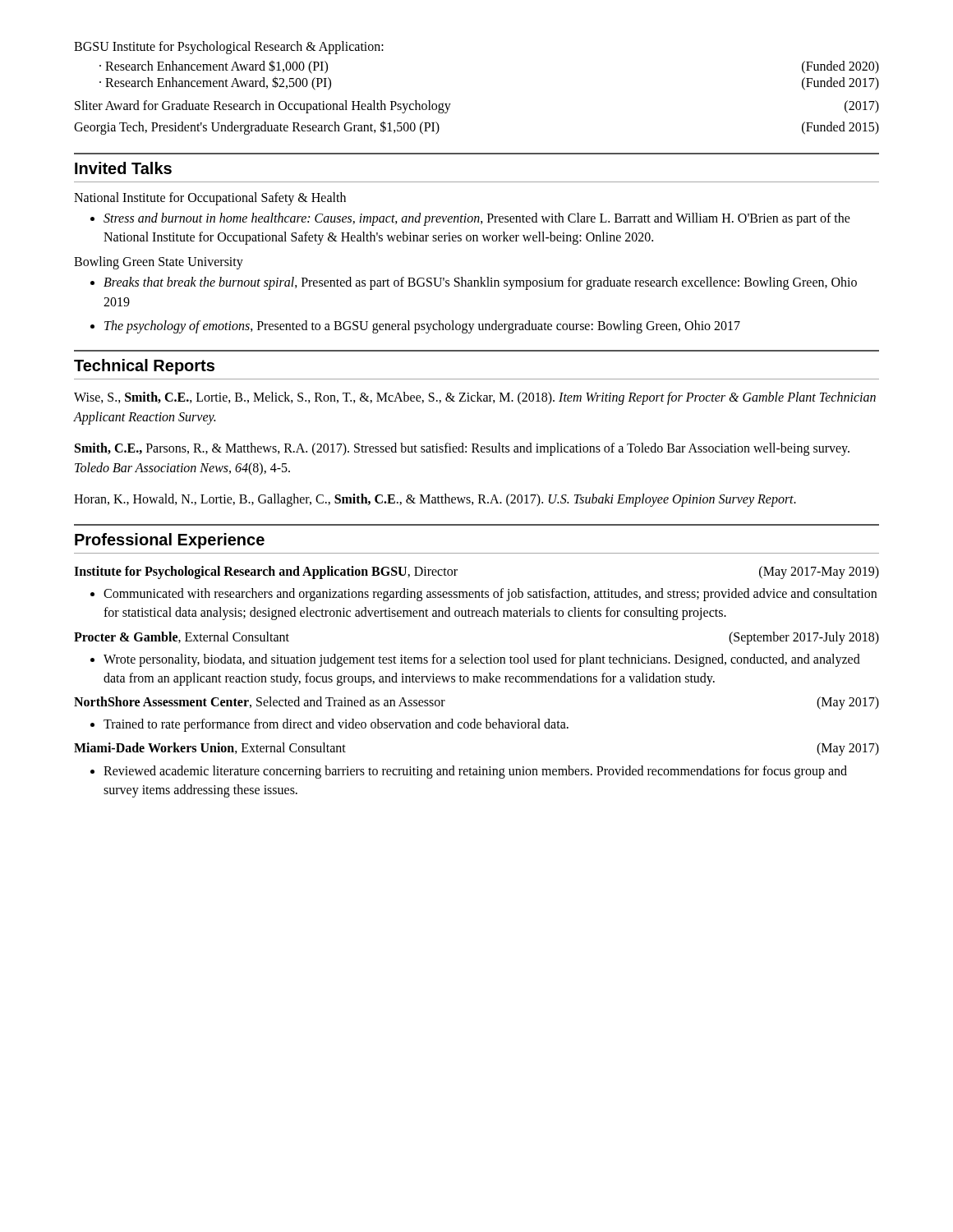Locate the list item that reads "The psychology of emotions, Presented"
This screenshot has width=953, height=1232.
[x=422, y=325]
